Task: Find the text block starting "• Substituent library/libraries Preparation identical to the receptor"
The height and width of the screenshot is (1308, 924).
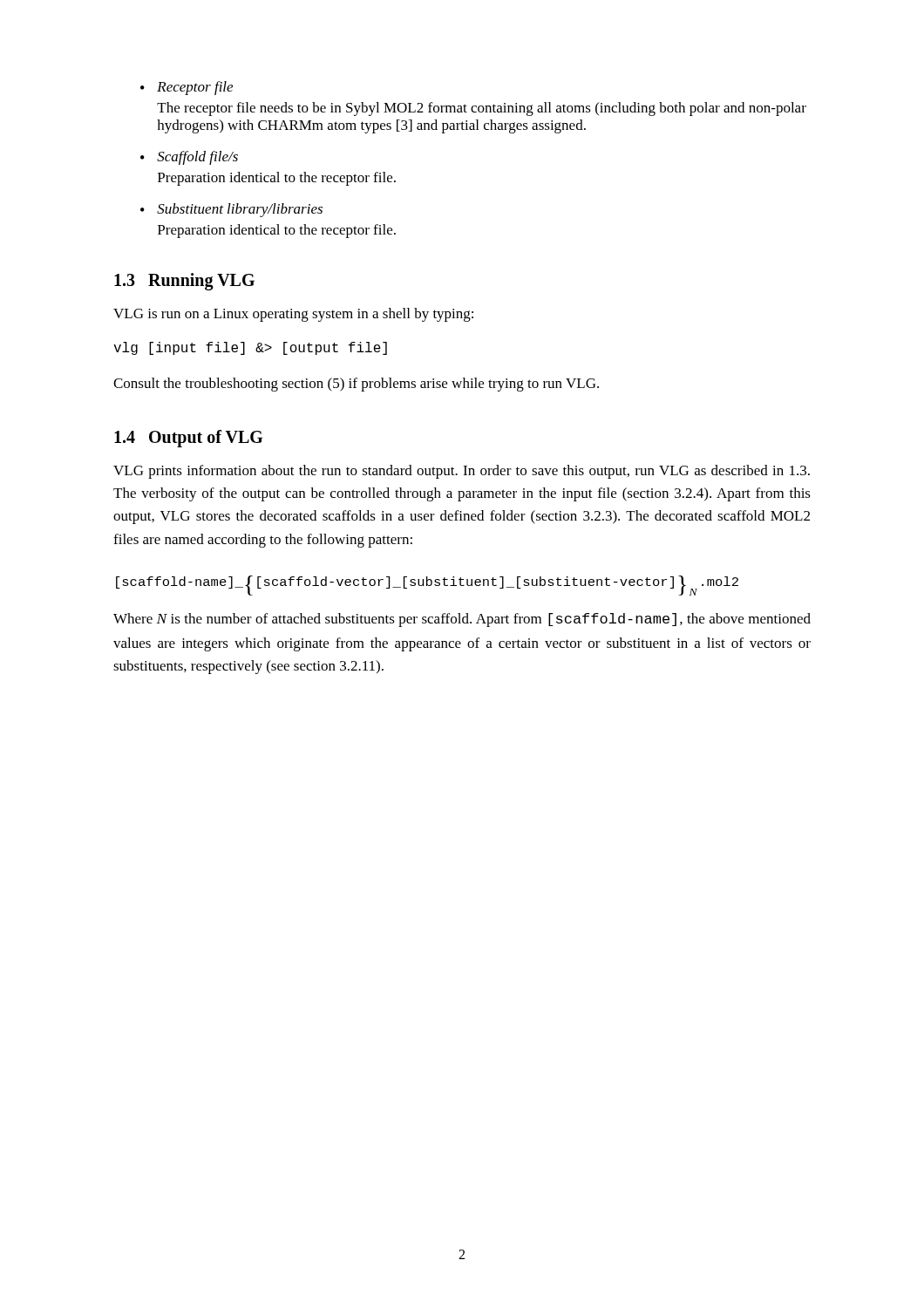Action: click(x=231, y=210)
